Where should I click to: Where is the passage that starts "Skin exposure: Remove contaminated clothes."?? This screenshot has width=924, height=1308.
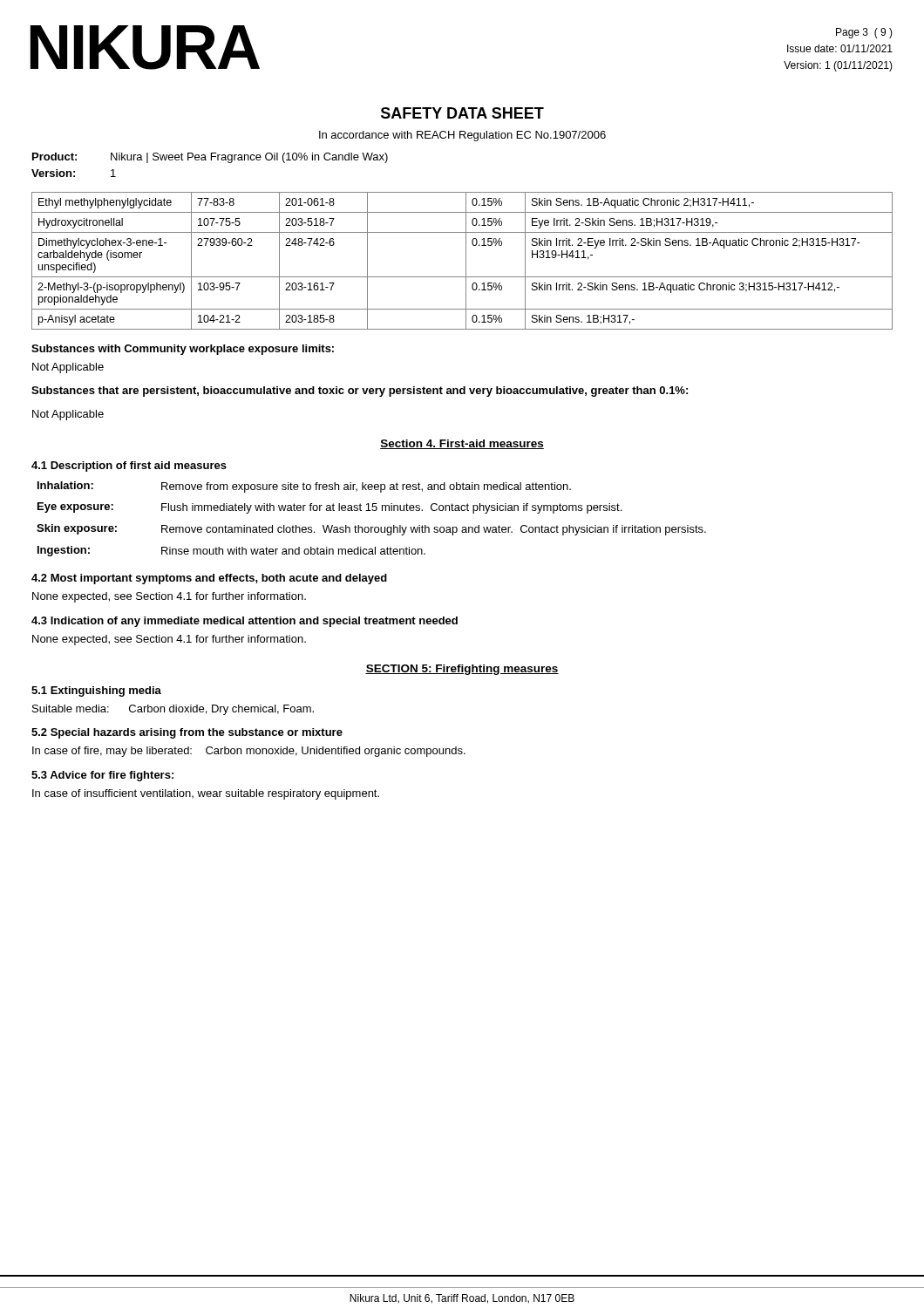click(x=462, y=530)
